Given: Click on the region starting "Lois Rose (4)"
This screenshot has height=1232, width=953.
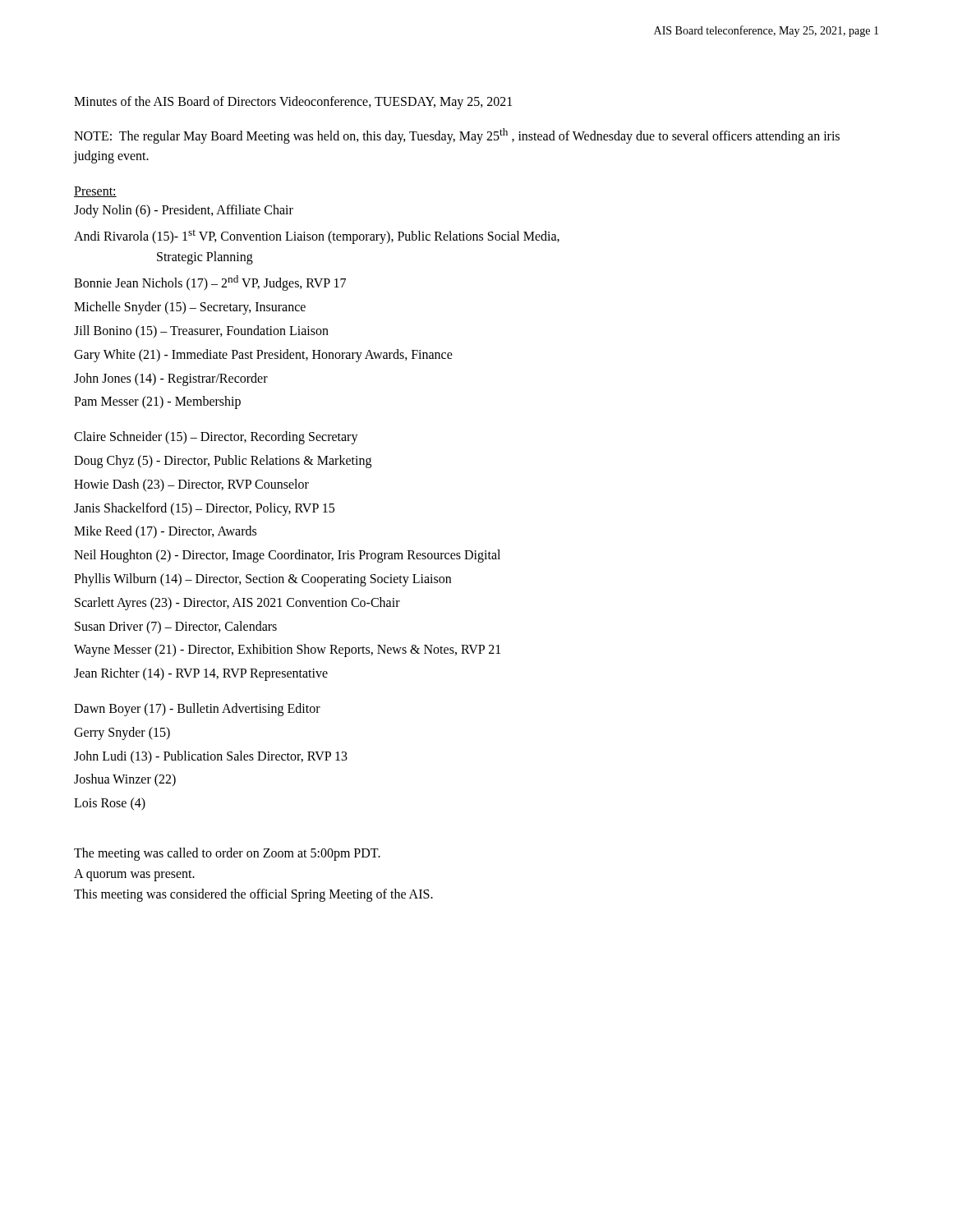Looking at the screenshot, I should [110, 803].
